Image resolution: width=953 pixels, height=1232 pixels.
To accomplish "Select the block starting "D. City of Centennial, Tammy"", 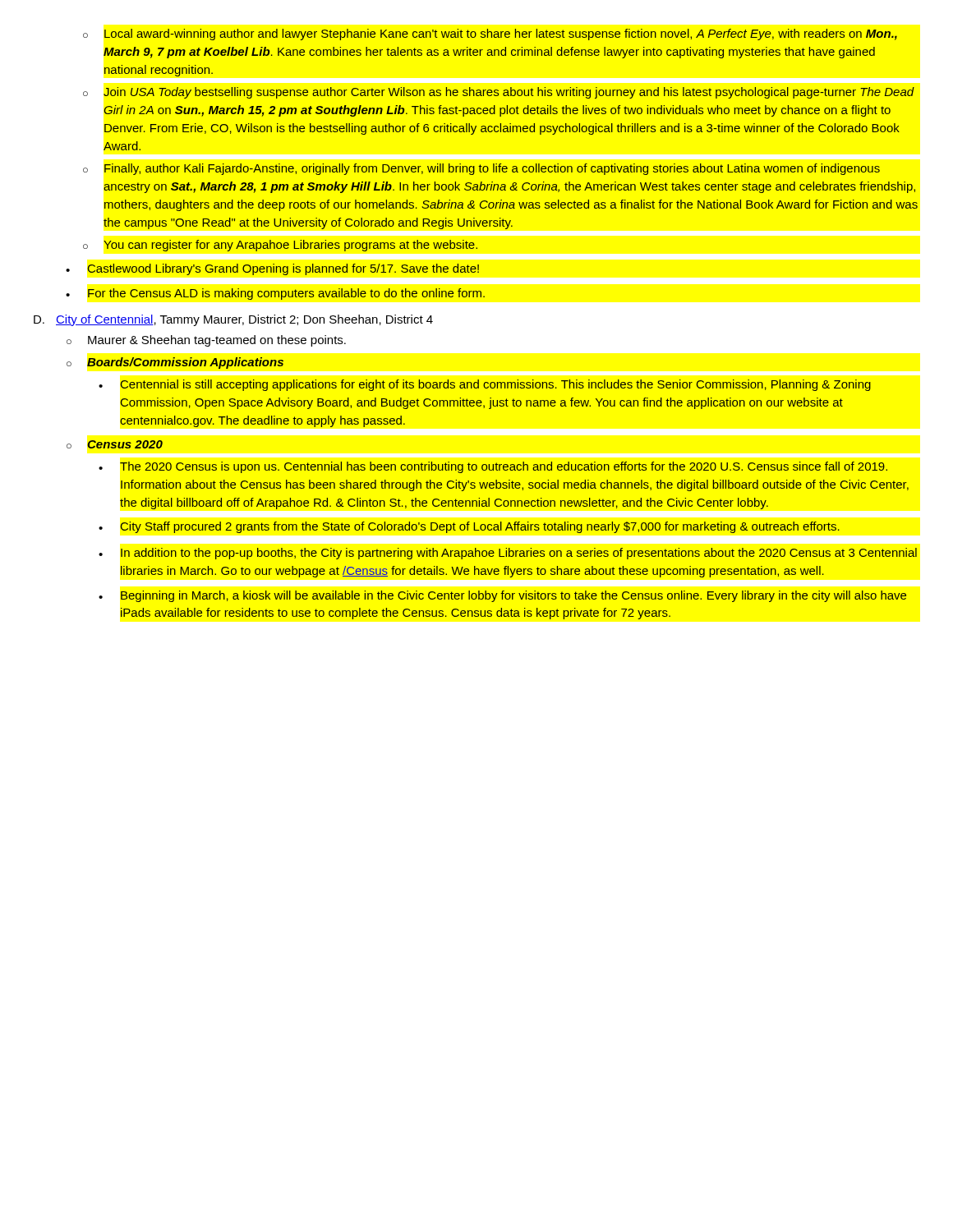I will pyautogui.click(x=233, y=319).
